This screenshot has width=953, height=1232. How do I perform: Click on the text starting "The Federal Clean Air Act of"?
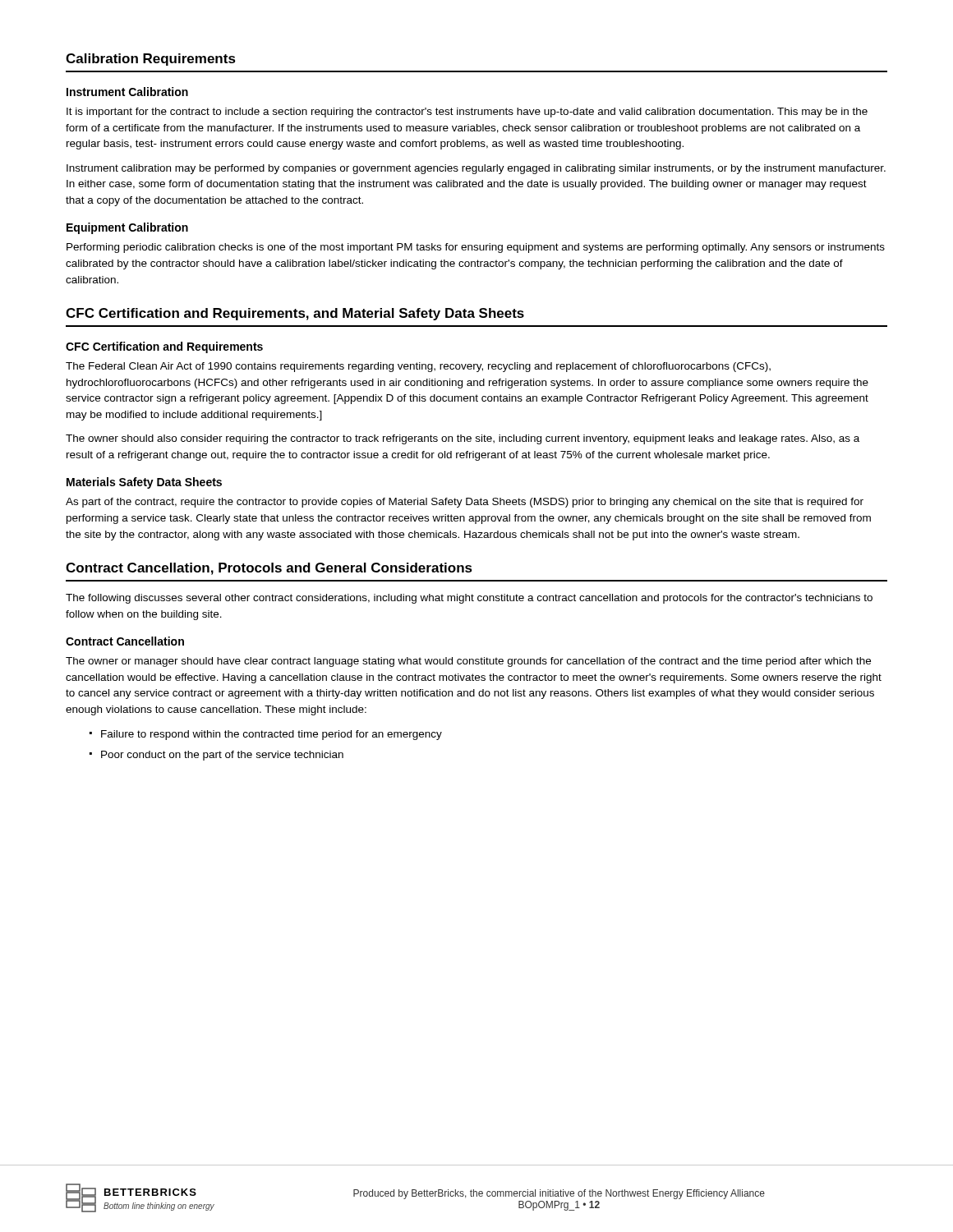(x=476, y=390)
